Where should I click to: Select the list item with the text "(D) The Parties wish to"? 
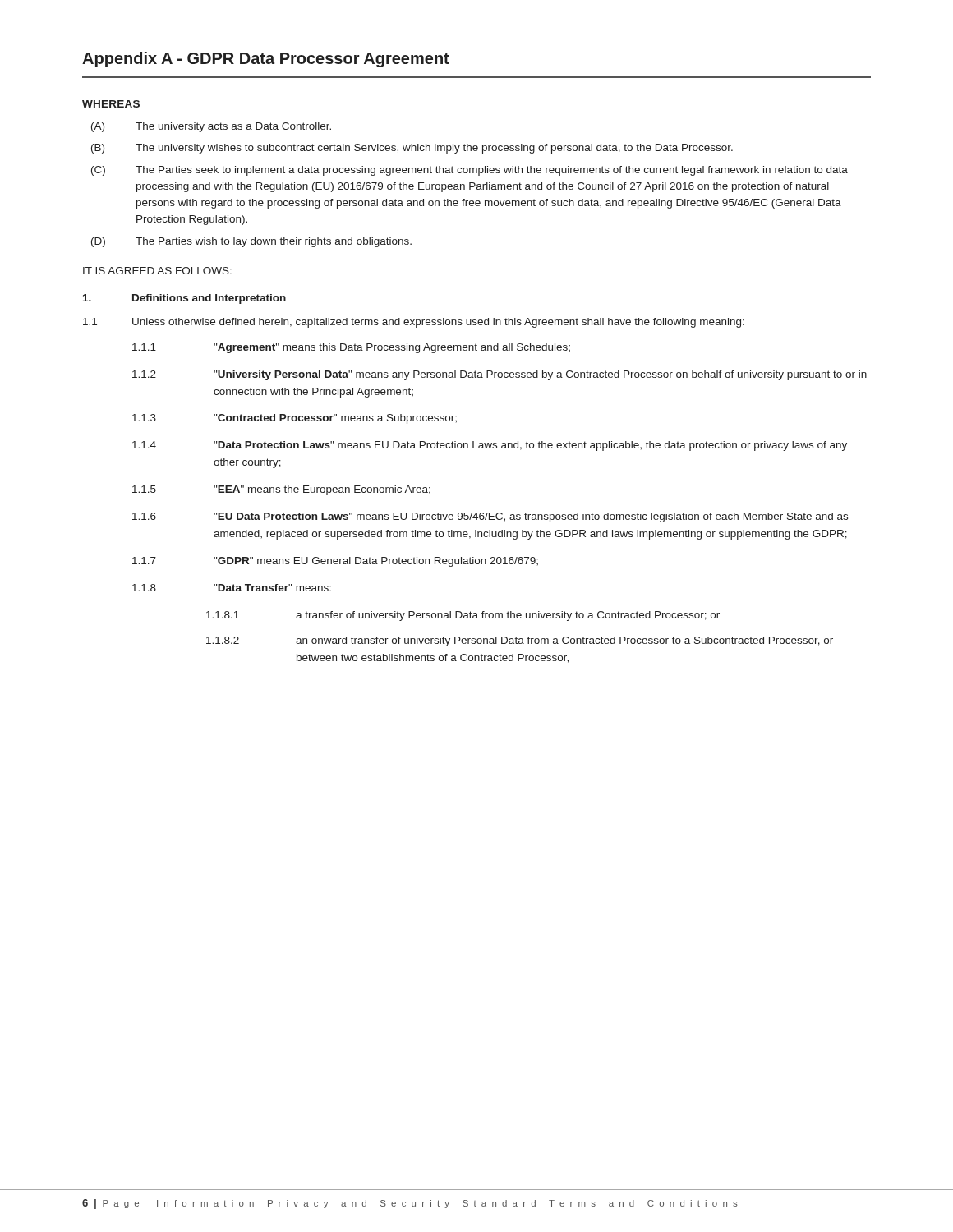(251, 242)
